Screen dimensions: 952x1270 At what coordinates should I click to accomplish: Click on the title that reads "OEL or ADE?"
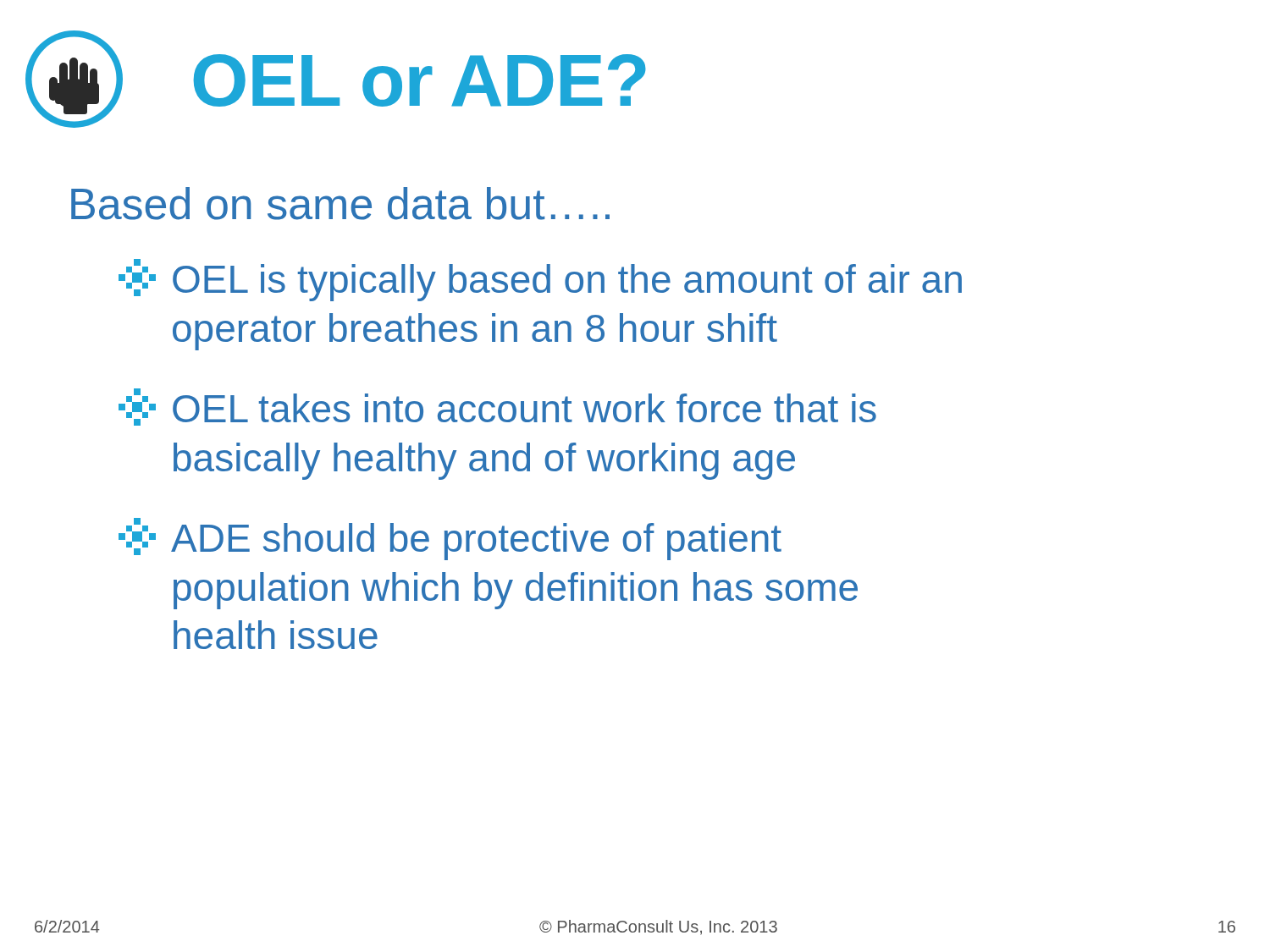click(420, 80)
